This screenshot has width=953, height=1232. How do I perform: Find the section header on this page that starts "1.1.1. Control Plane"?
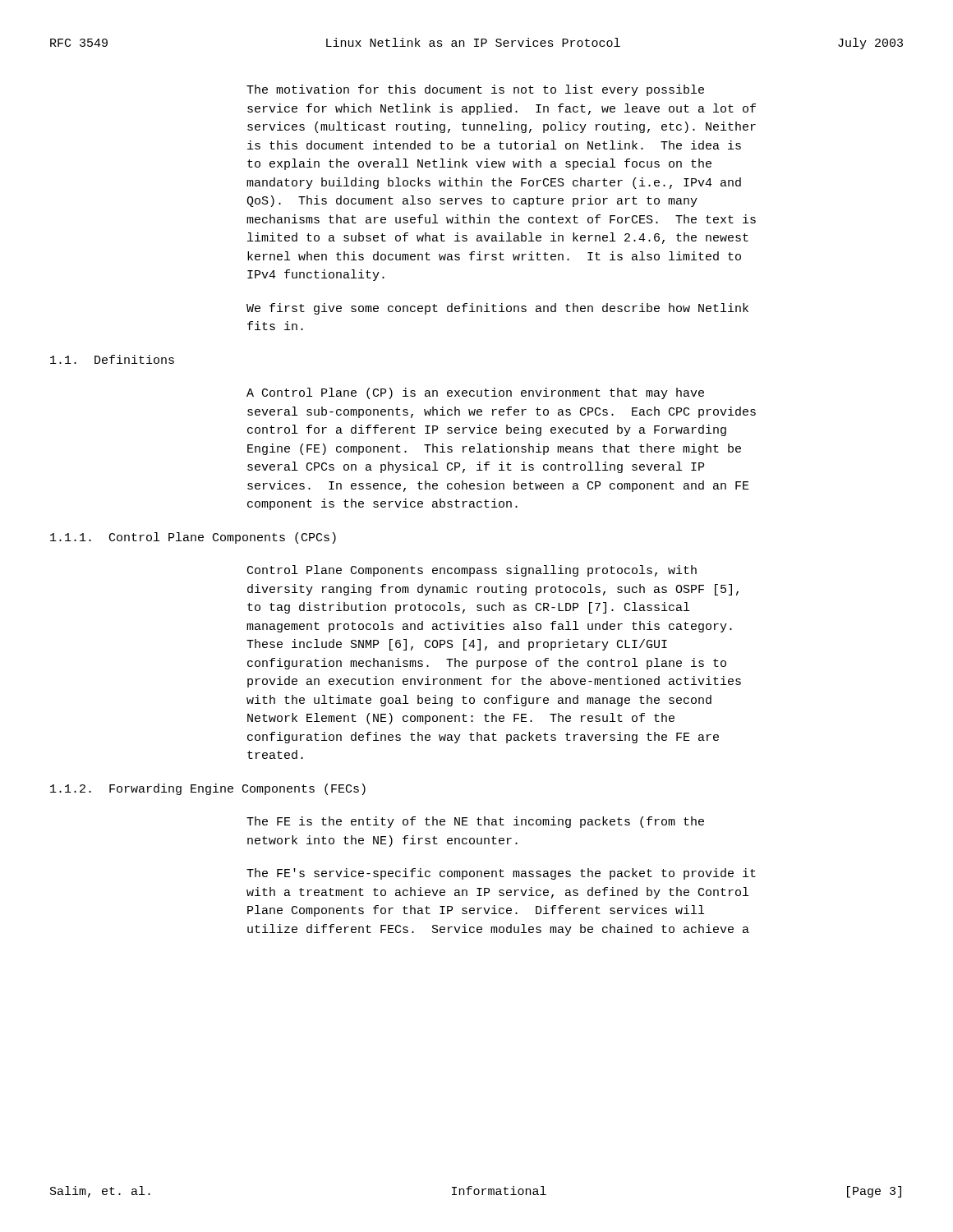(x=194, y=538)
